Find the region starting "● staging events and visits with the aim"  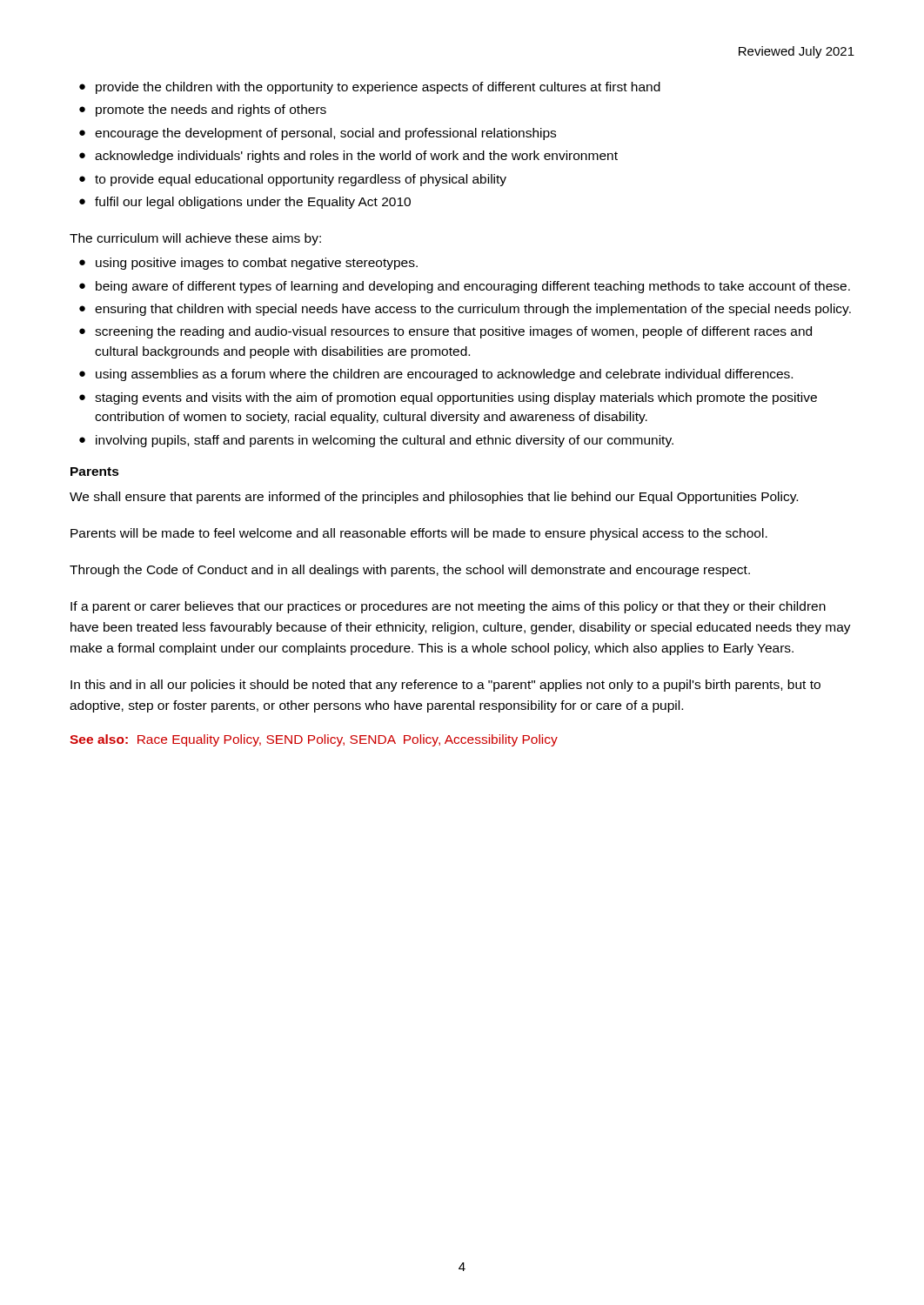(x=466, y=407)
